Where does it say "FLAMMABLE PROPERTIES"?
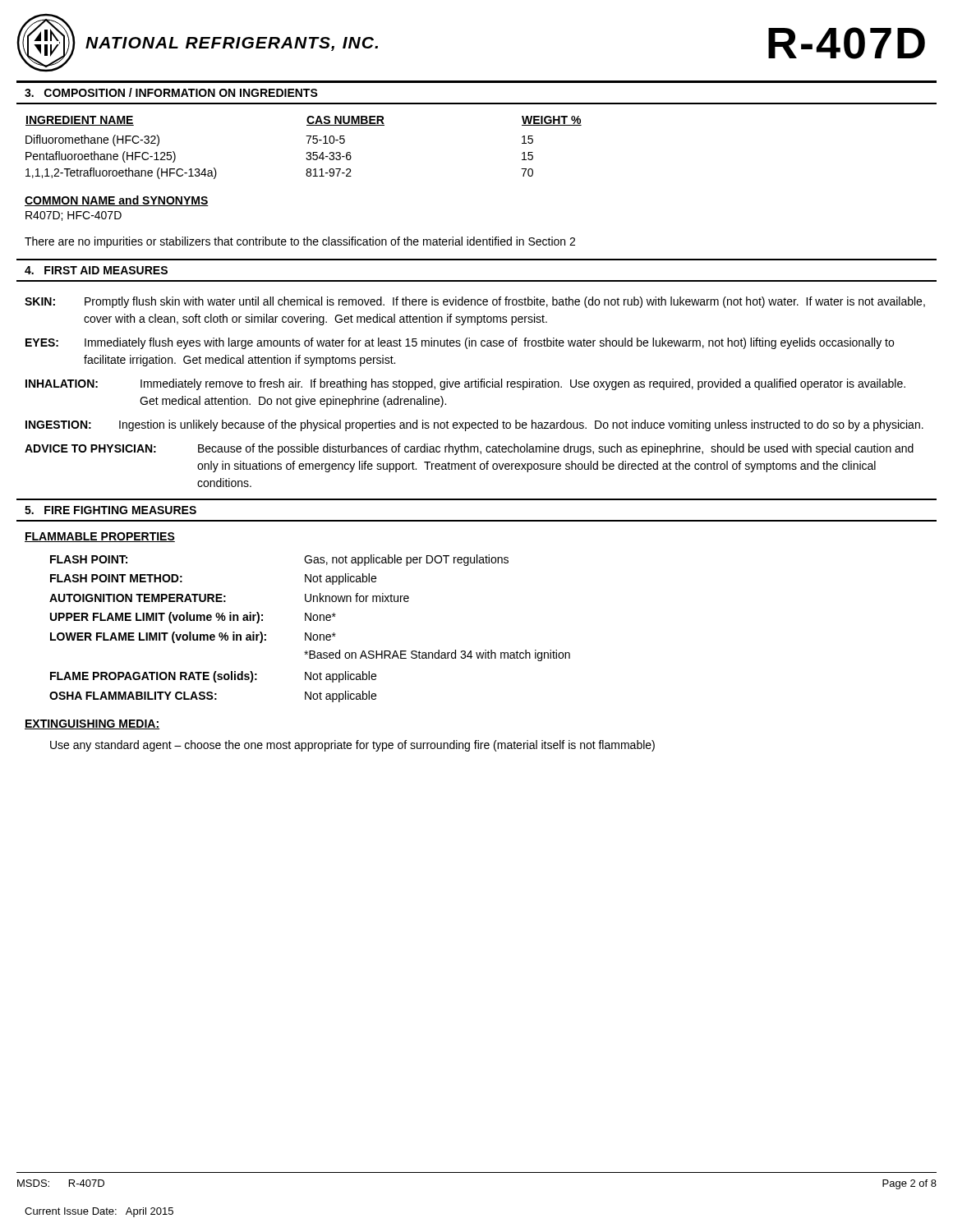 pyautogui.click(x=100, y=536)
